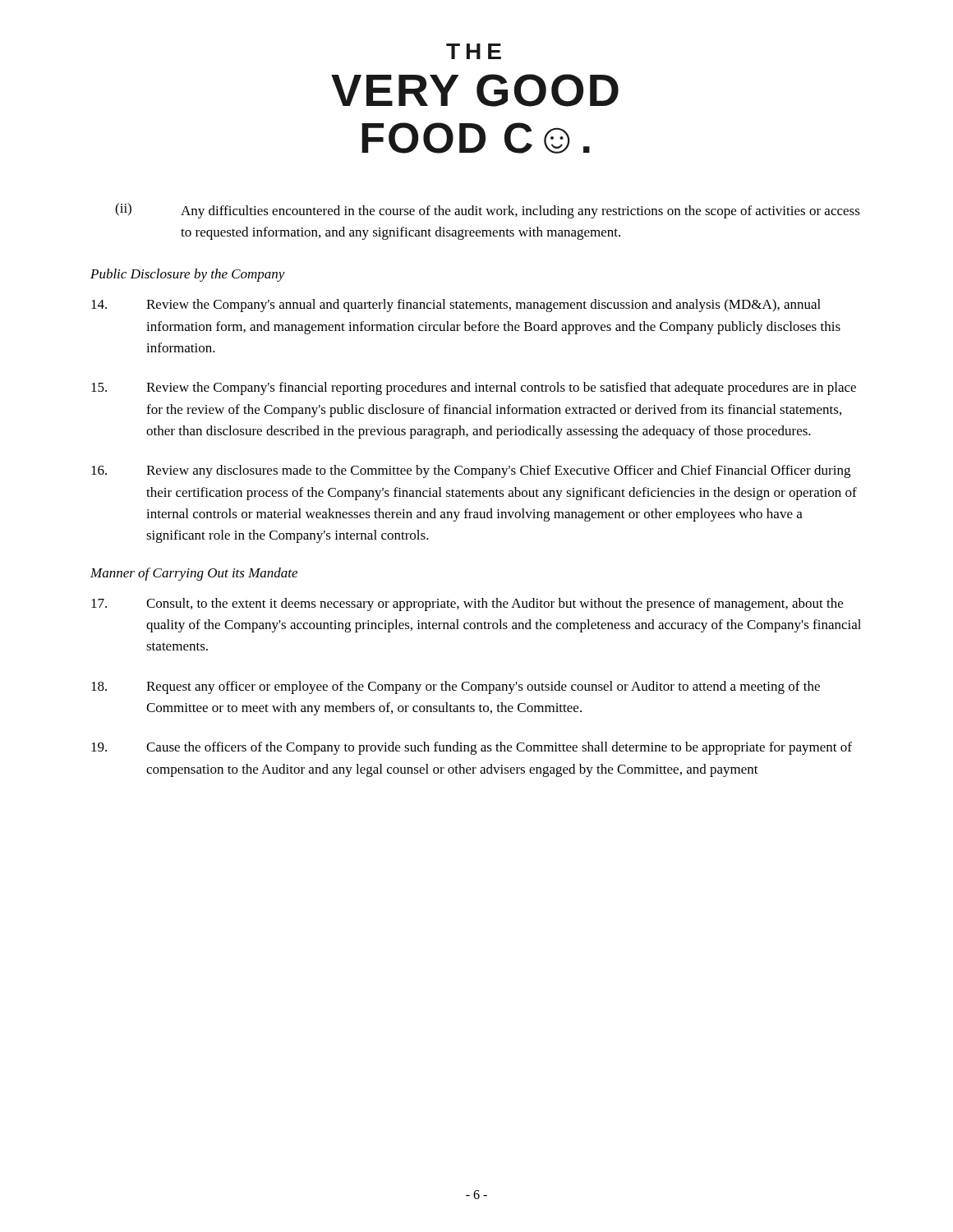The width and height of the screenshot is (953, 1232).
Task: Find the block on this page that starts "14. Review the Company's annual and"
Action: [x=476, y=327]
